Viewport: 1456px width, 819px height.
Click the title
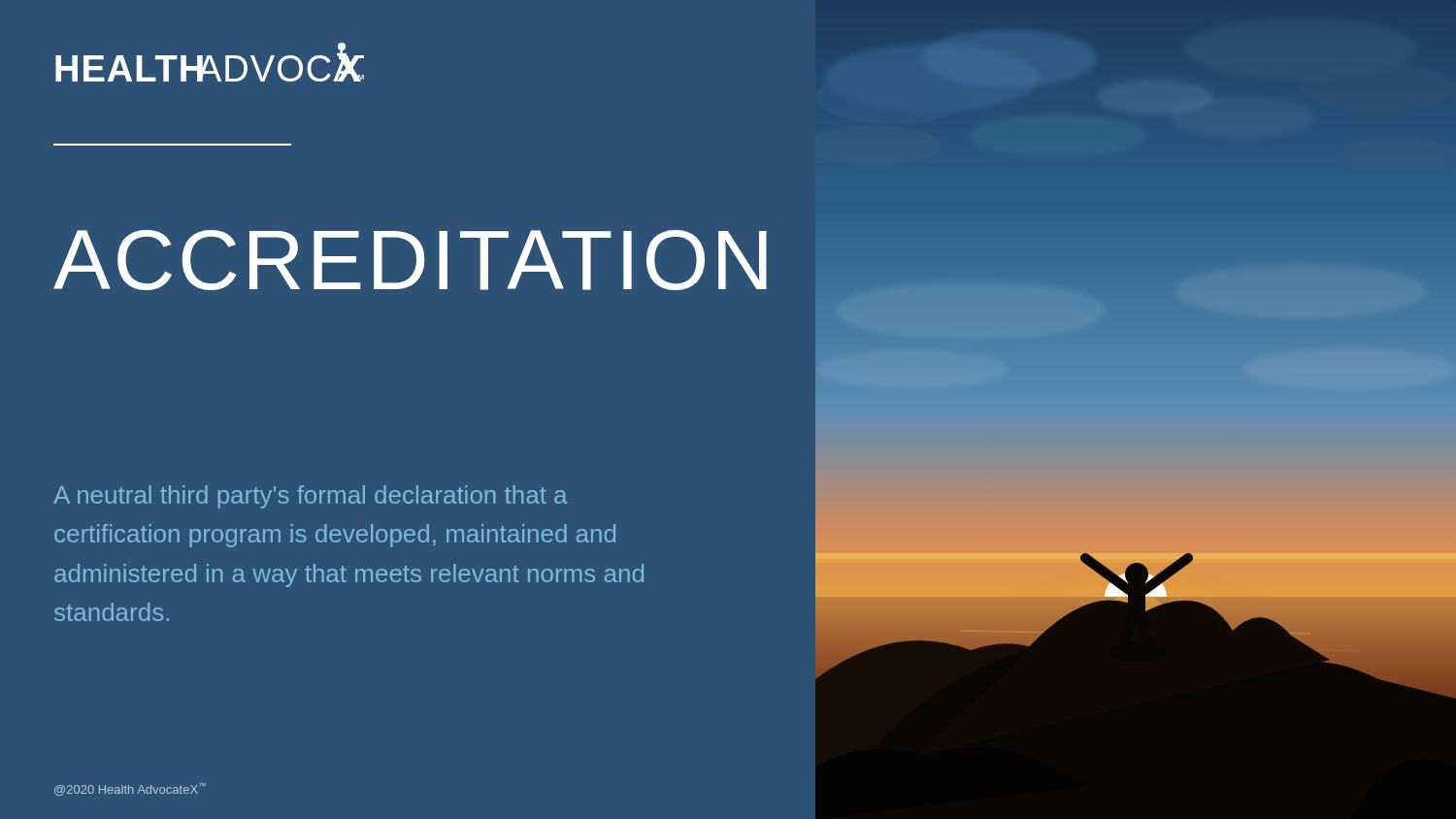click(417, 260)
